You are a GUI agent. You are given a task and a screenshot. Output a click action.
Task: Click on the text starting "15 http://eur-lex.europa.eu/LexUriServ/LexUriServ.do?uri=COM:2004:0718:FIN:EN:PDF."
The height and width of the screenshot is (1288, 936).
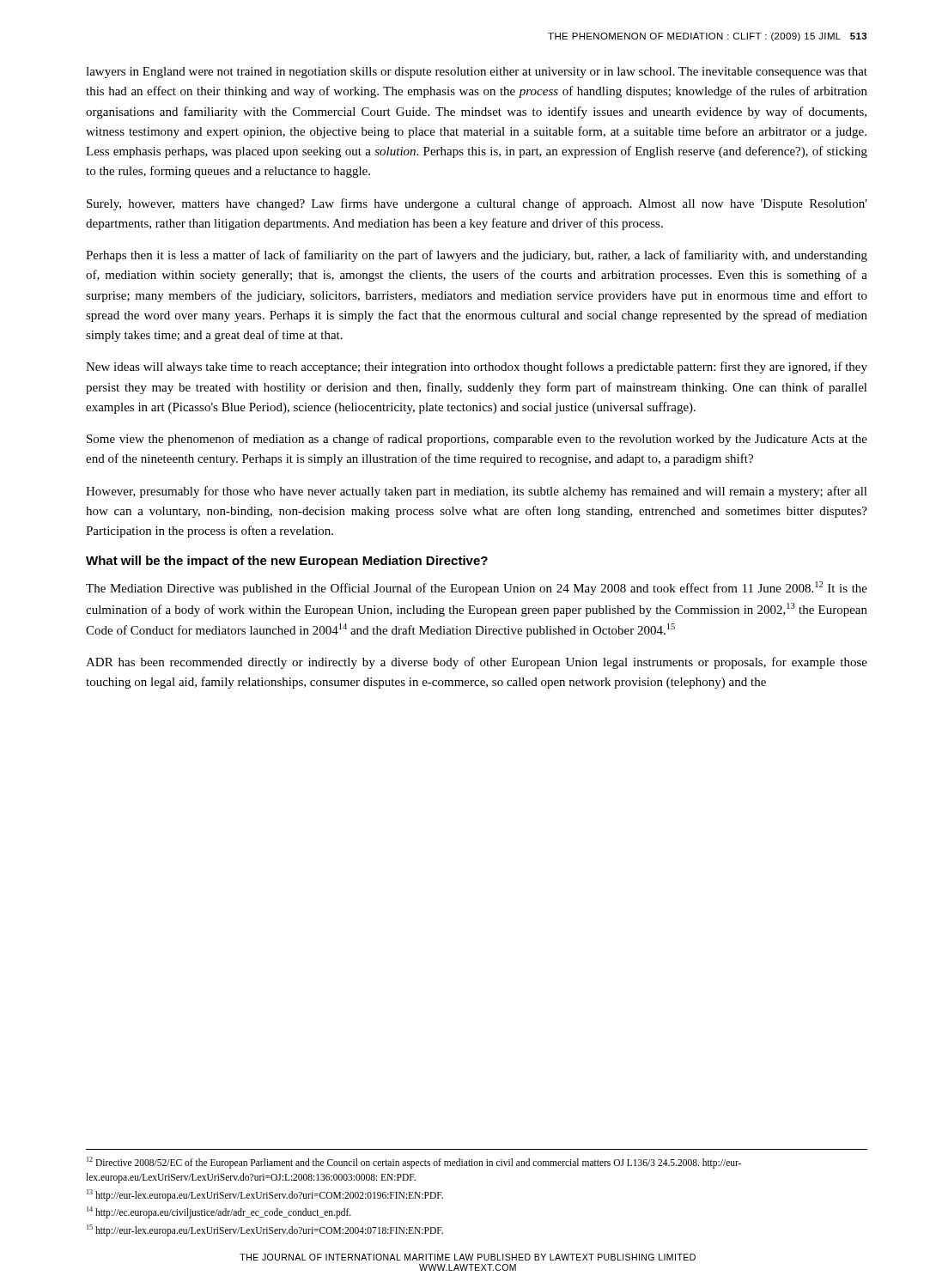[x=265, y=1229]
